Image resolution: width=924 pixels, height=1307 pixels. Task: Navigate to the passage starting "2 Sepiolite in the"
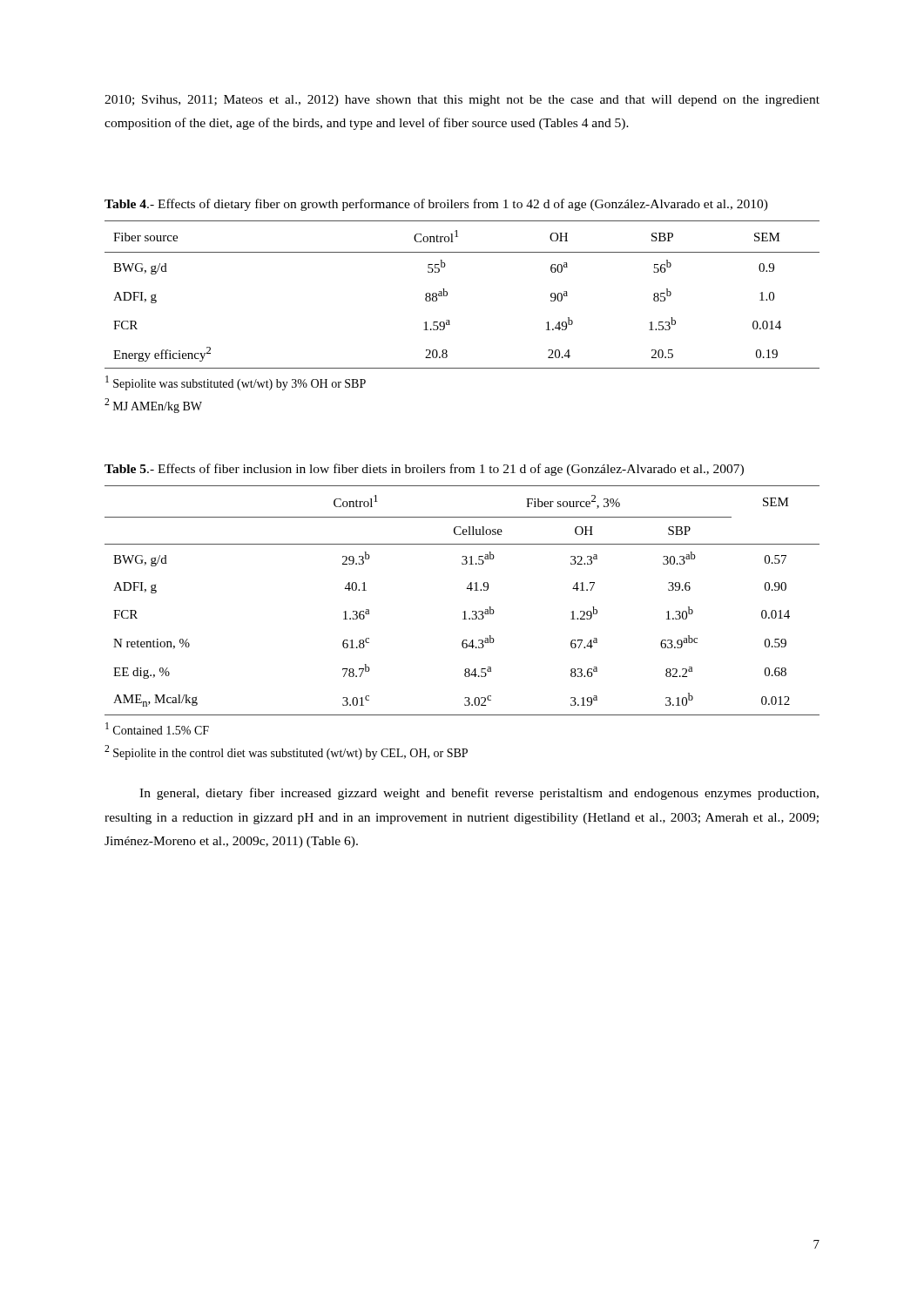[x=286, y=751]
